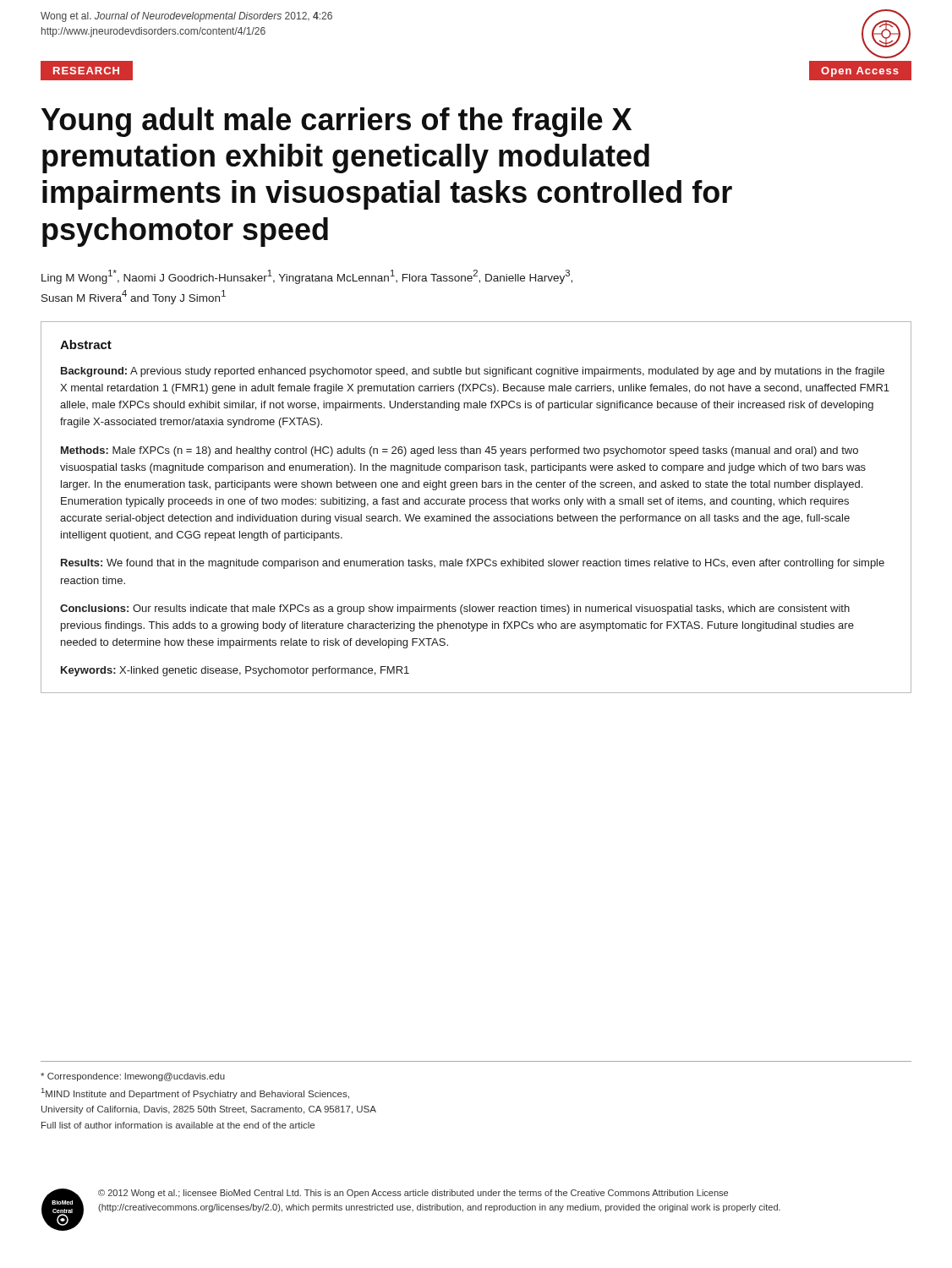Select the section header that reads "Open Access"
Image resolution: width=952 pixels, height=1268 pixels.
pyautogui.click(x=860, y=71)
